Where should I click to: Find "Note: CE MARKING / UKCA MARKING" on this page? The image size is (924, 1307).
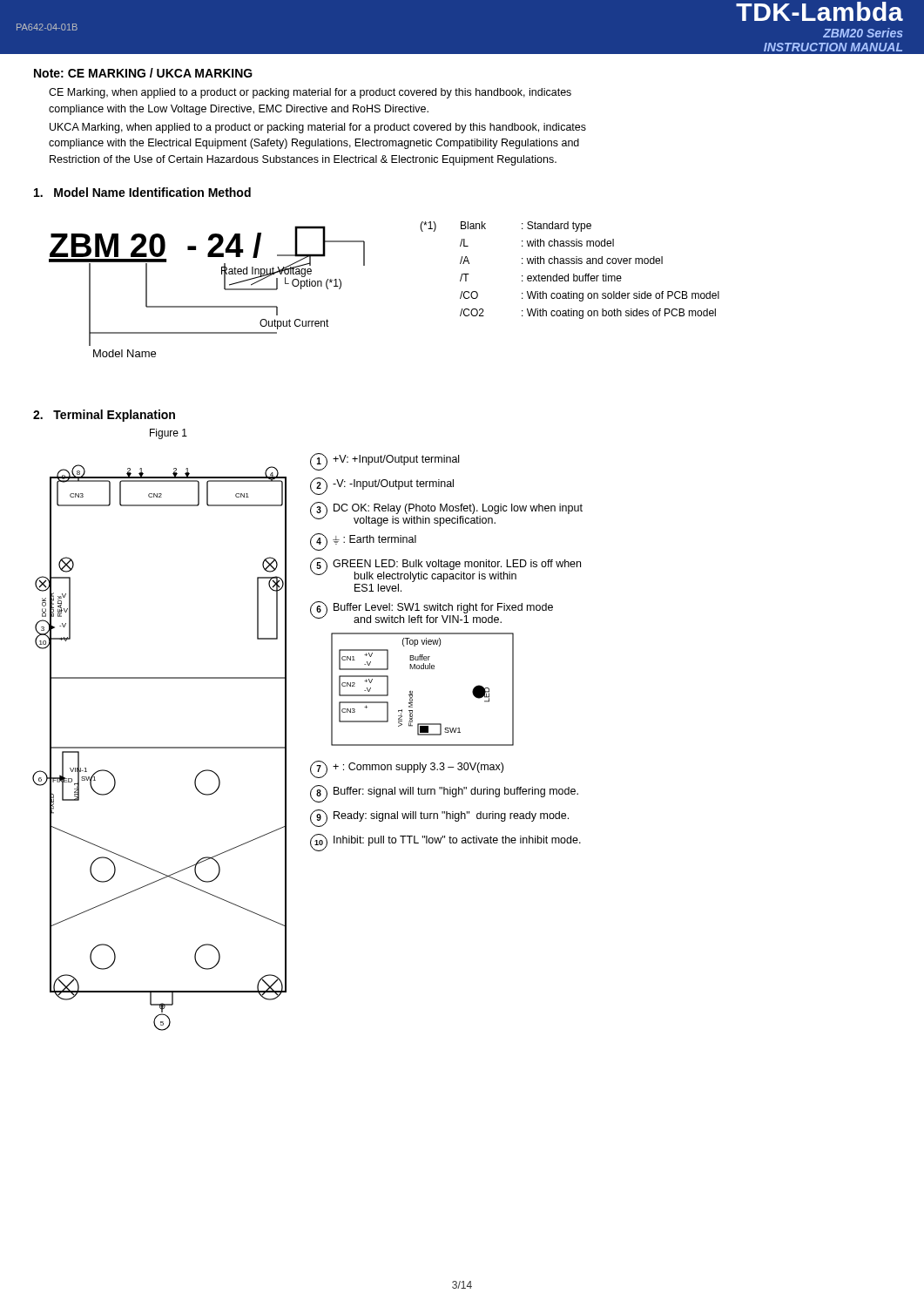[143, 73]
